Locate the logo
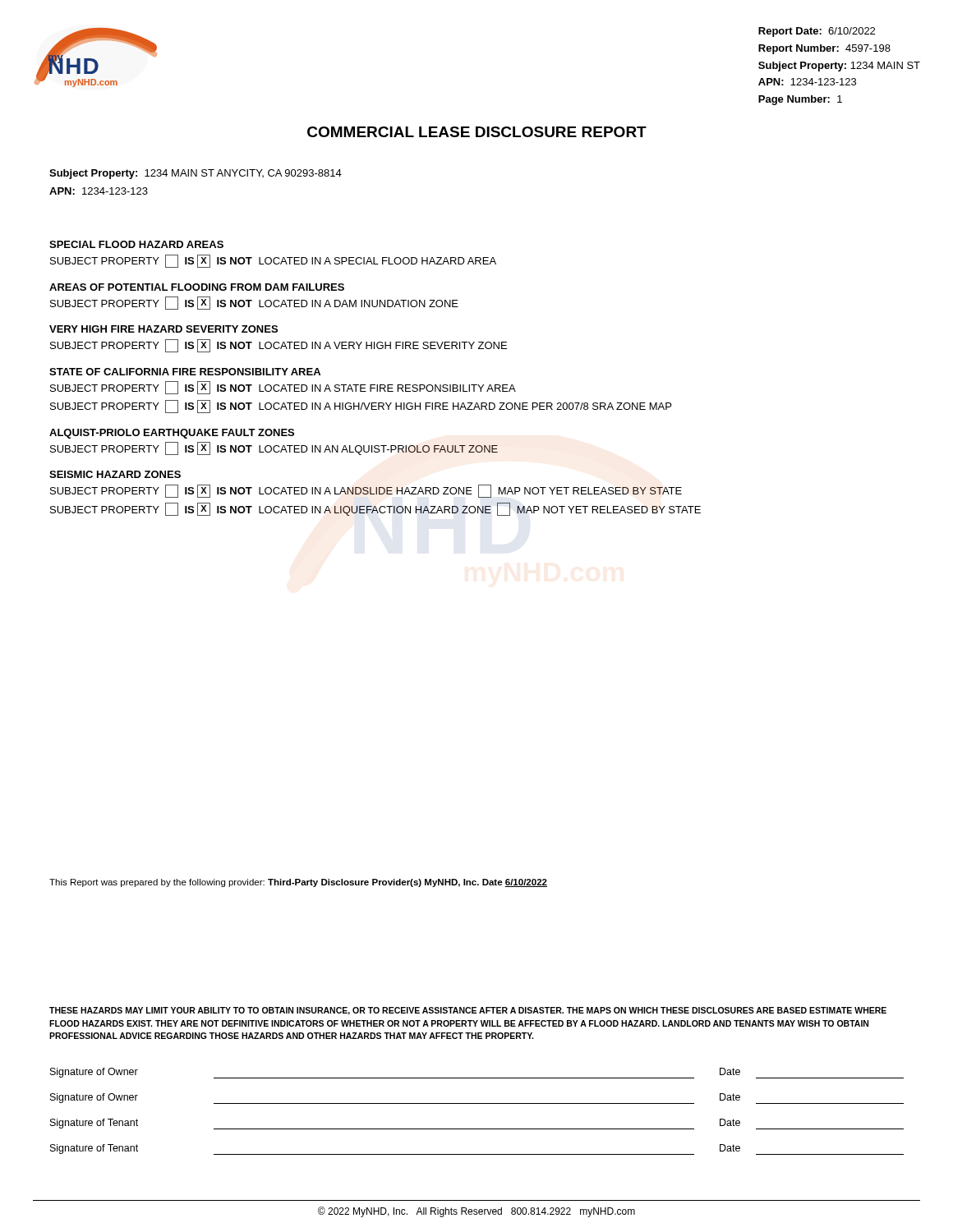Viewport: 953px width, 1232px height. point(99,61)
